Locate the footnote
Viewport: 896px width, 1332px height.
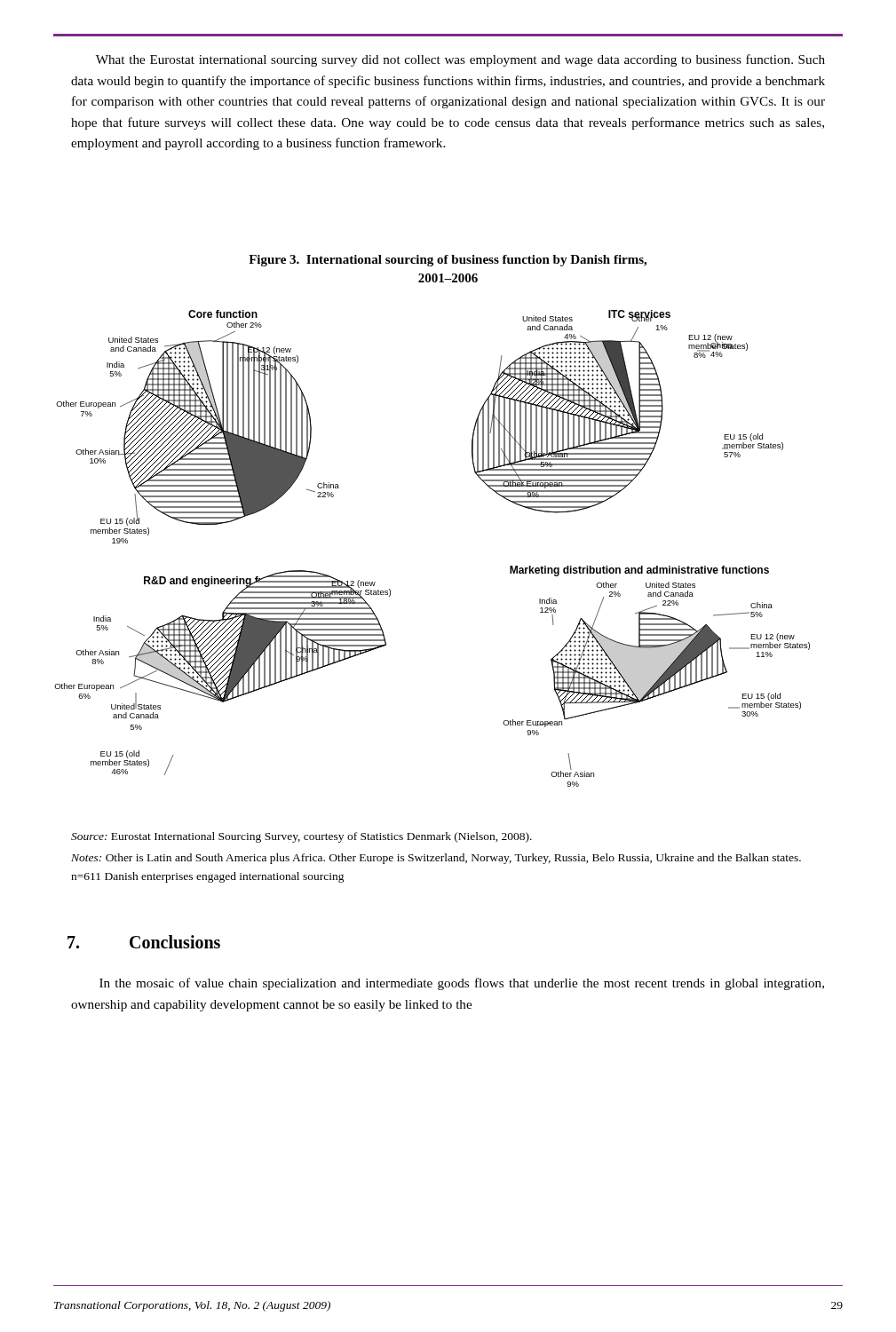tap(448, 856)
